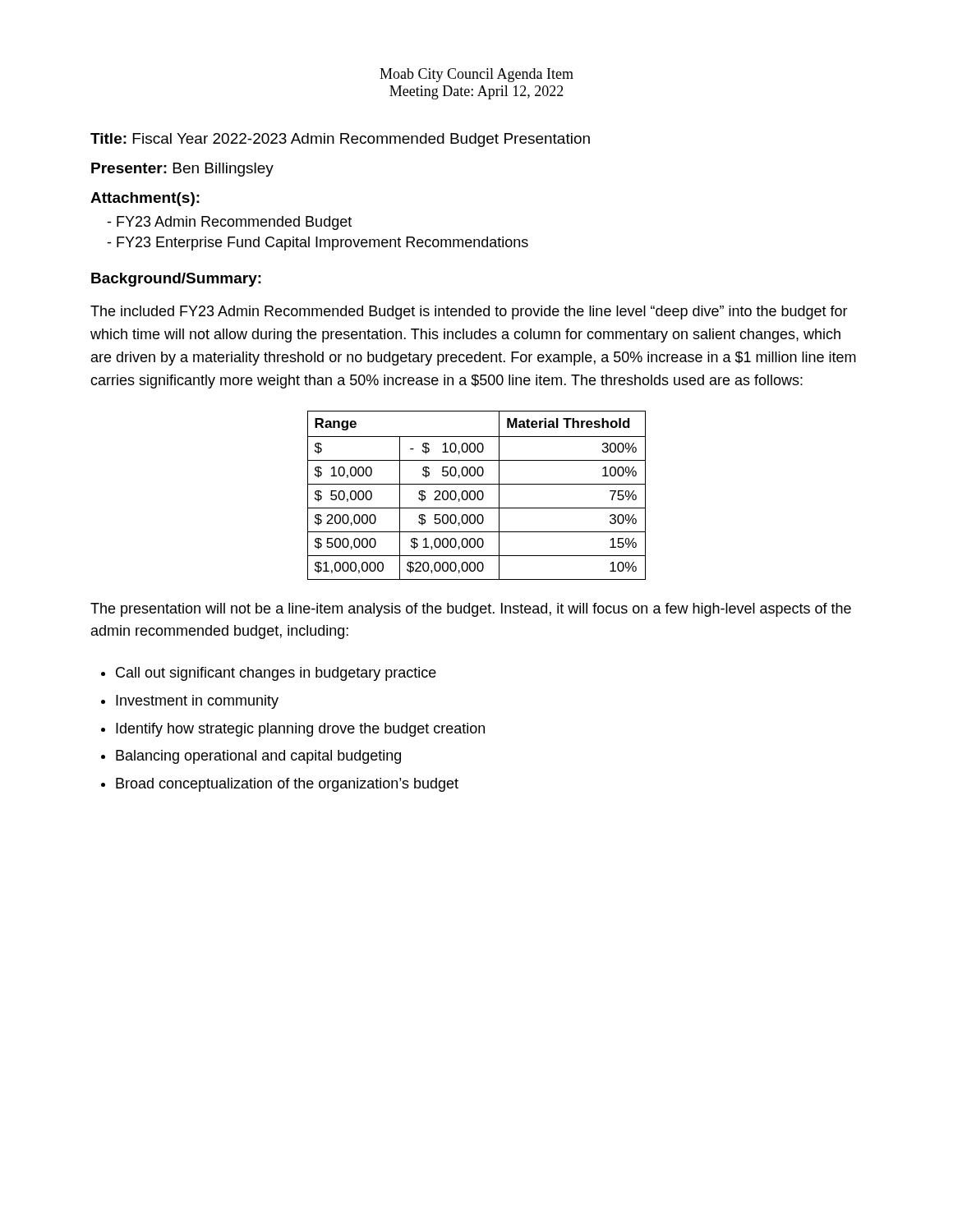This screenshot has width=953, height=1232.
Task: Select the list item that says "Identify how strategic"
Action: (x=300, y=728)
